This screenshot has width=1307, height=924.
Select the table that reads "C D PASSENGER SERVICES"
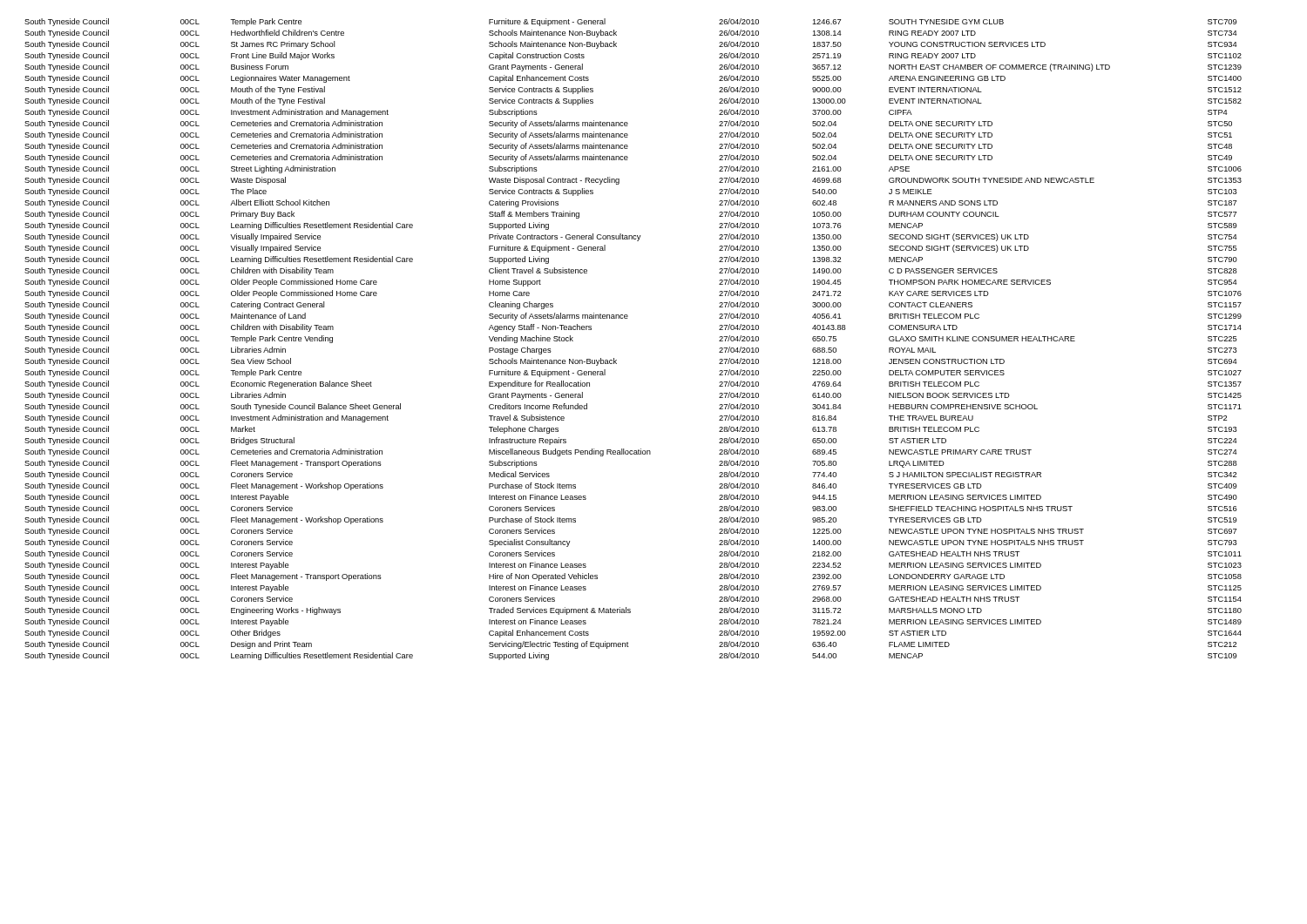coord(654,338)
